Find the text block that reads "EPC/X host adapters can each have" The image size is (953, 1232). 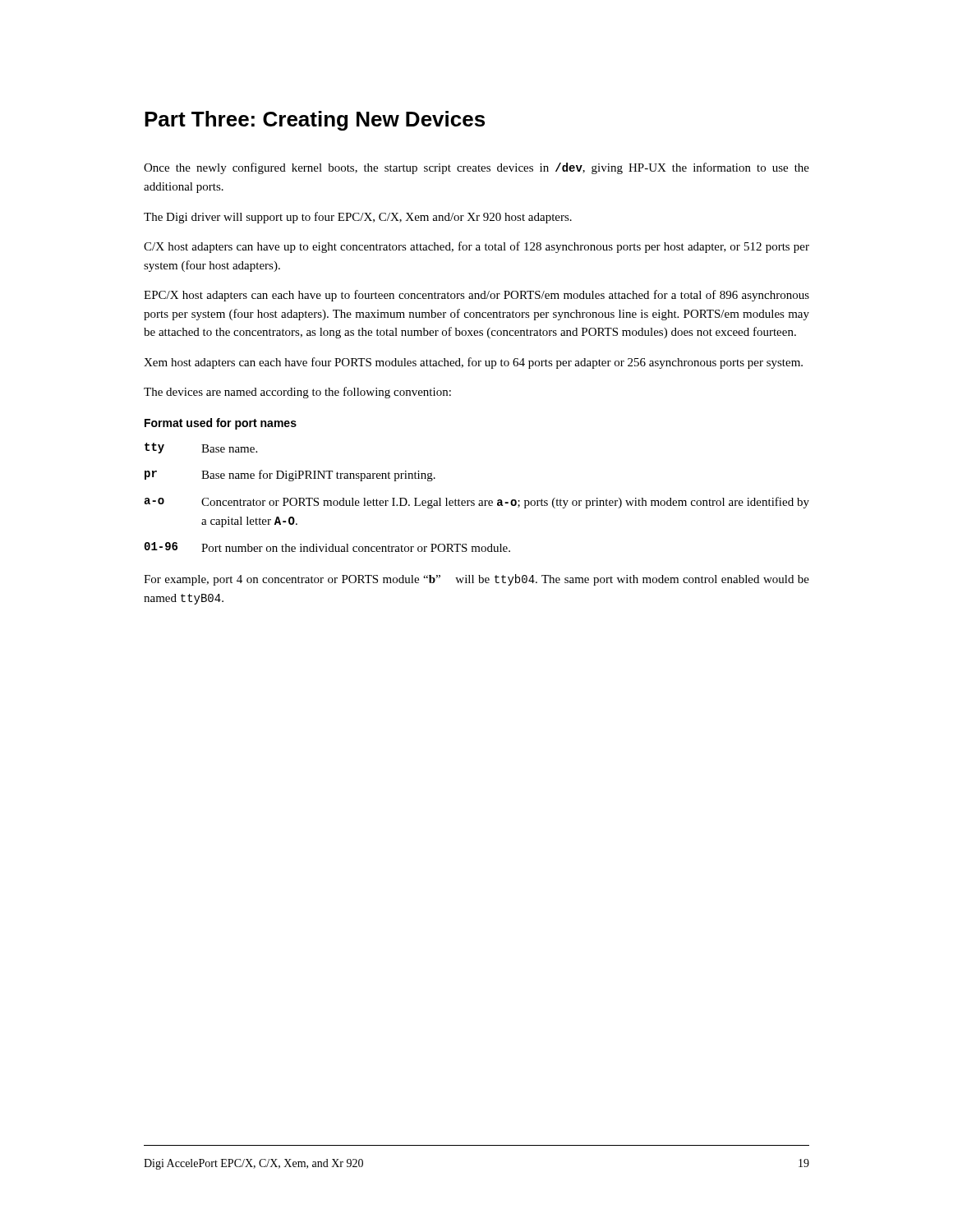point(476,313)
